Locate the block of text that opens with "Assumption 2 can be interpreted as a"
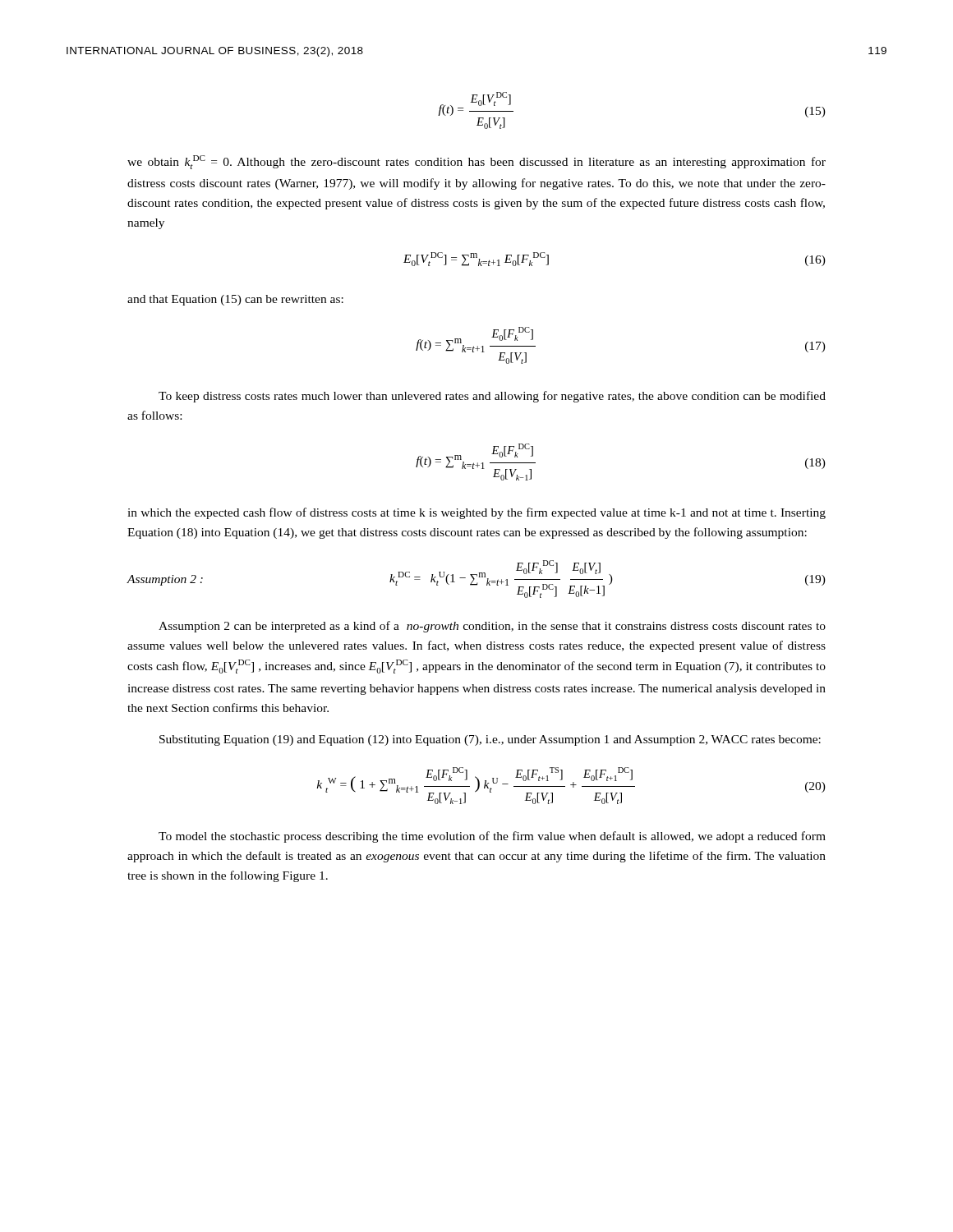953x1232 pixels. click(476, 667)
